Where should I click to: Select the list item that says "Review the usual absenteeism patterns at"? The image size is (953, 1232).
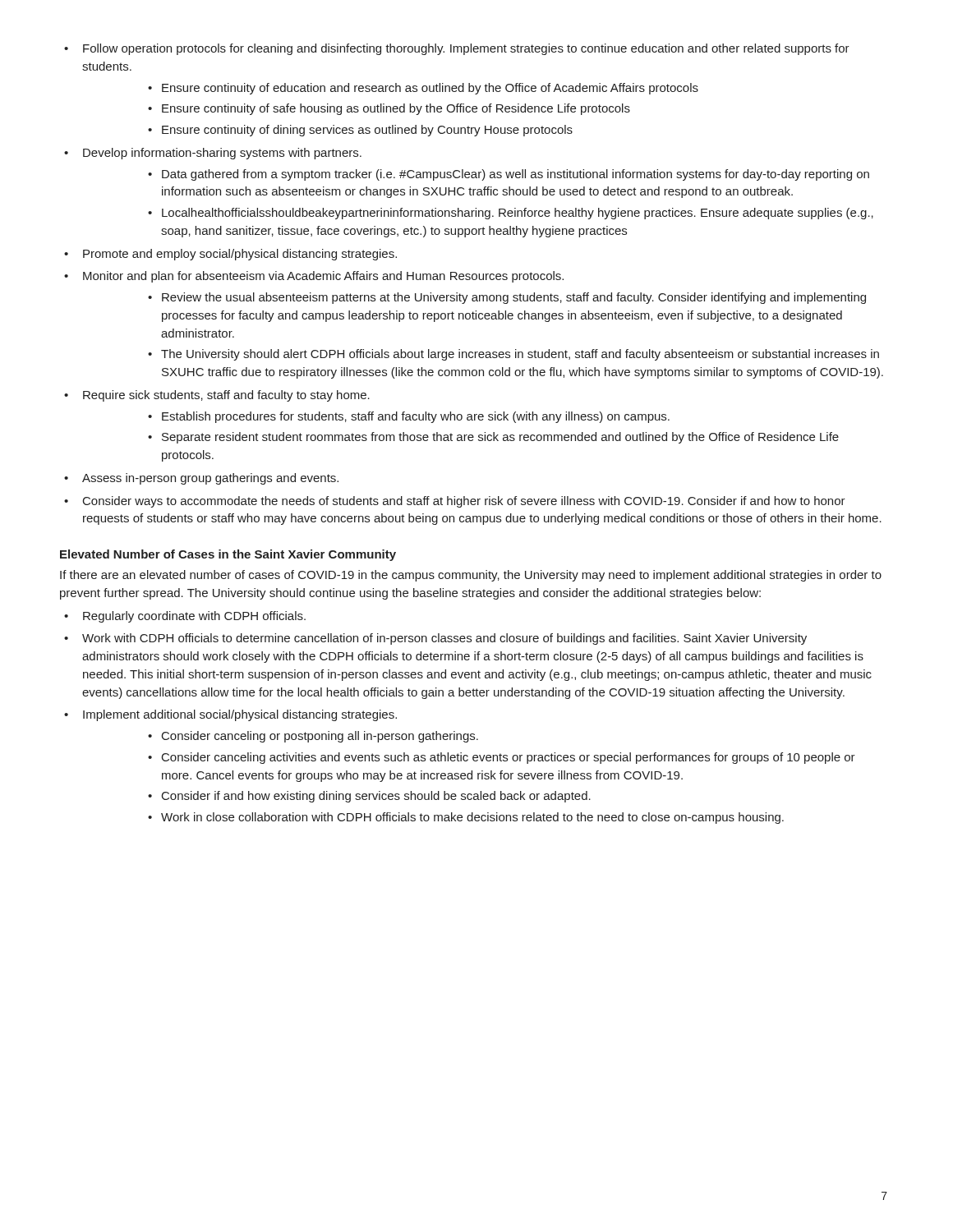[514, 315]
